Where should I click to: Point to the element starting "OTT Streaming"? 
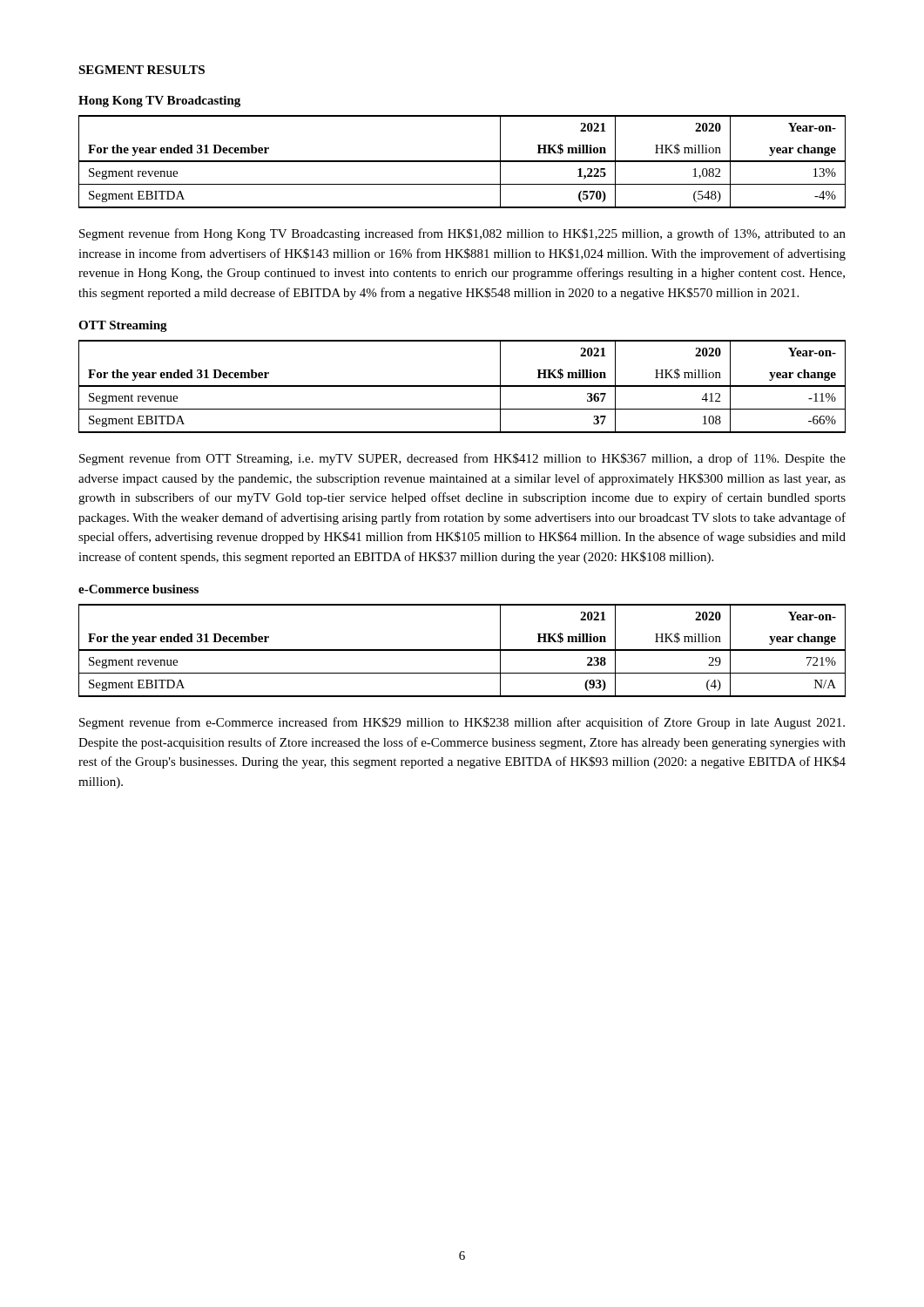(123, 325)
